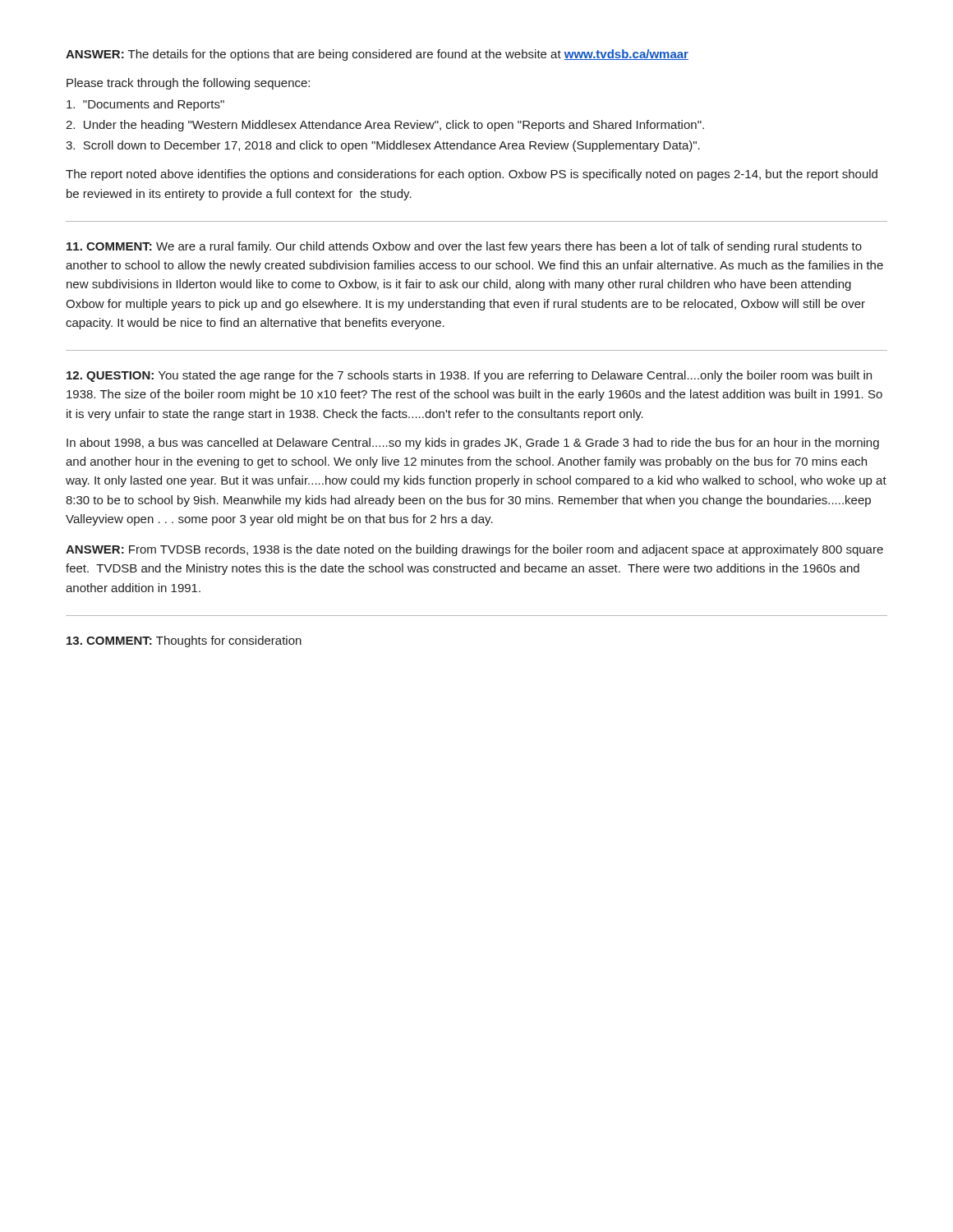Select the element starting "The report noted above identifies"
The height and width of the screenshot is (1232, 953).
(x=472, y=183)
